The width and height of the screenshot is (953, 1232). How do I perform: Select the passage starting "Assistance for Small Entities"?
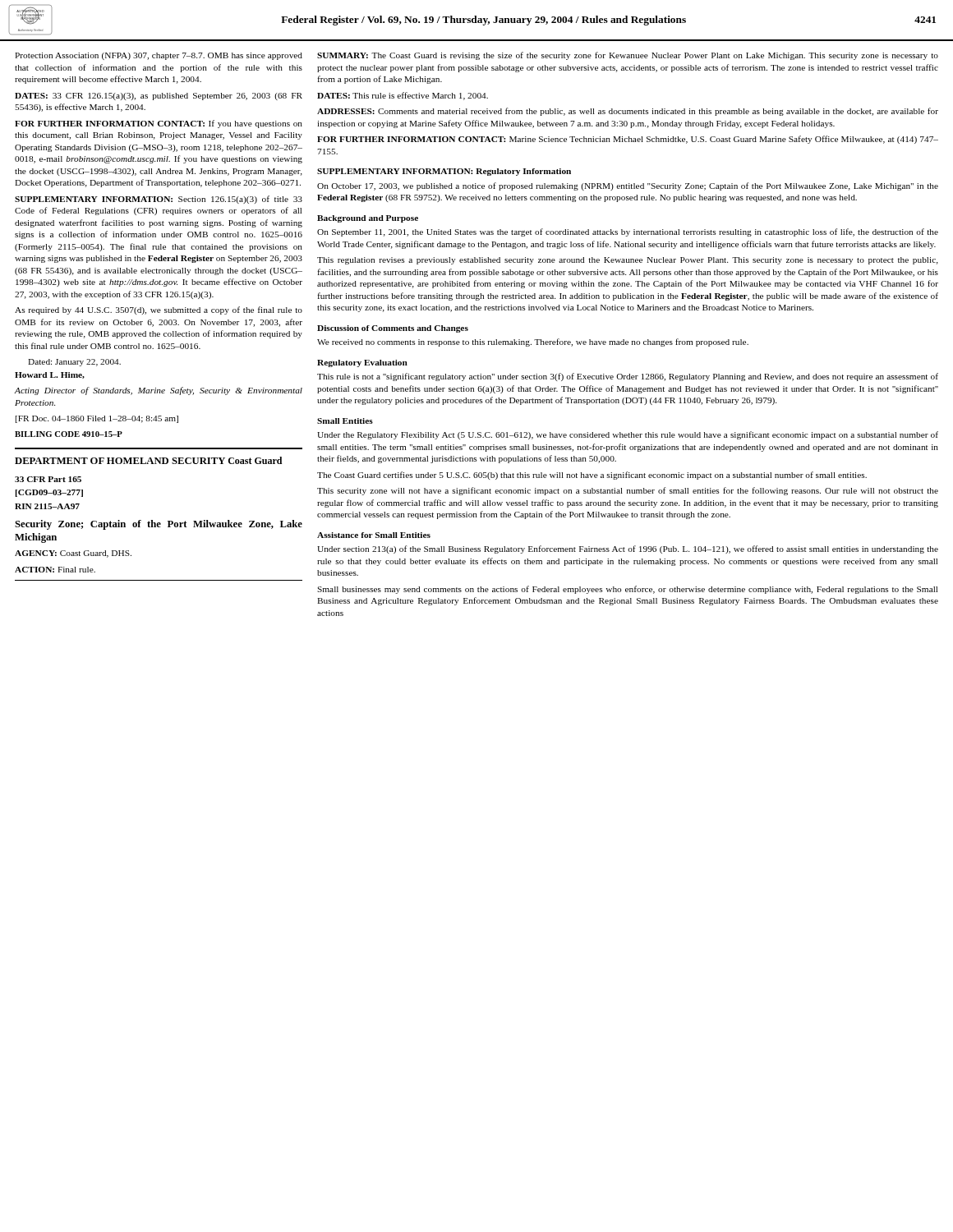[374, 535]
